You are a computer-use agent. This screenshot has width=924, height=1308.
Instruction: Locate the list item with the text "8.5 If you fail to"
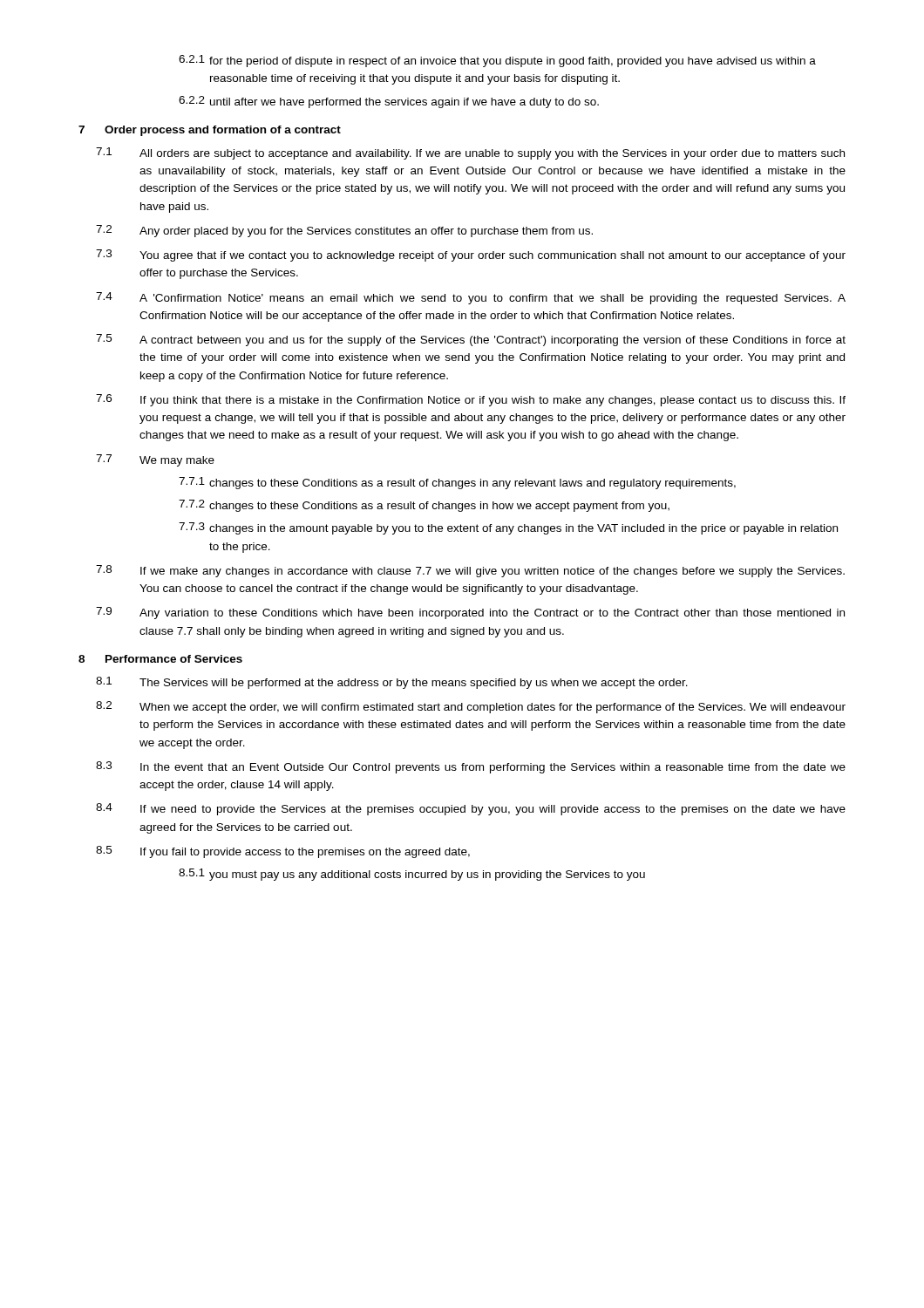[x=462, y=852]
